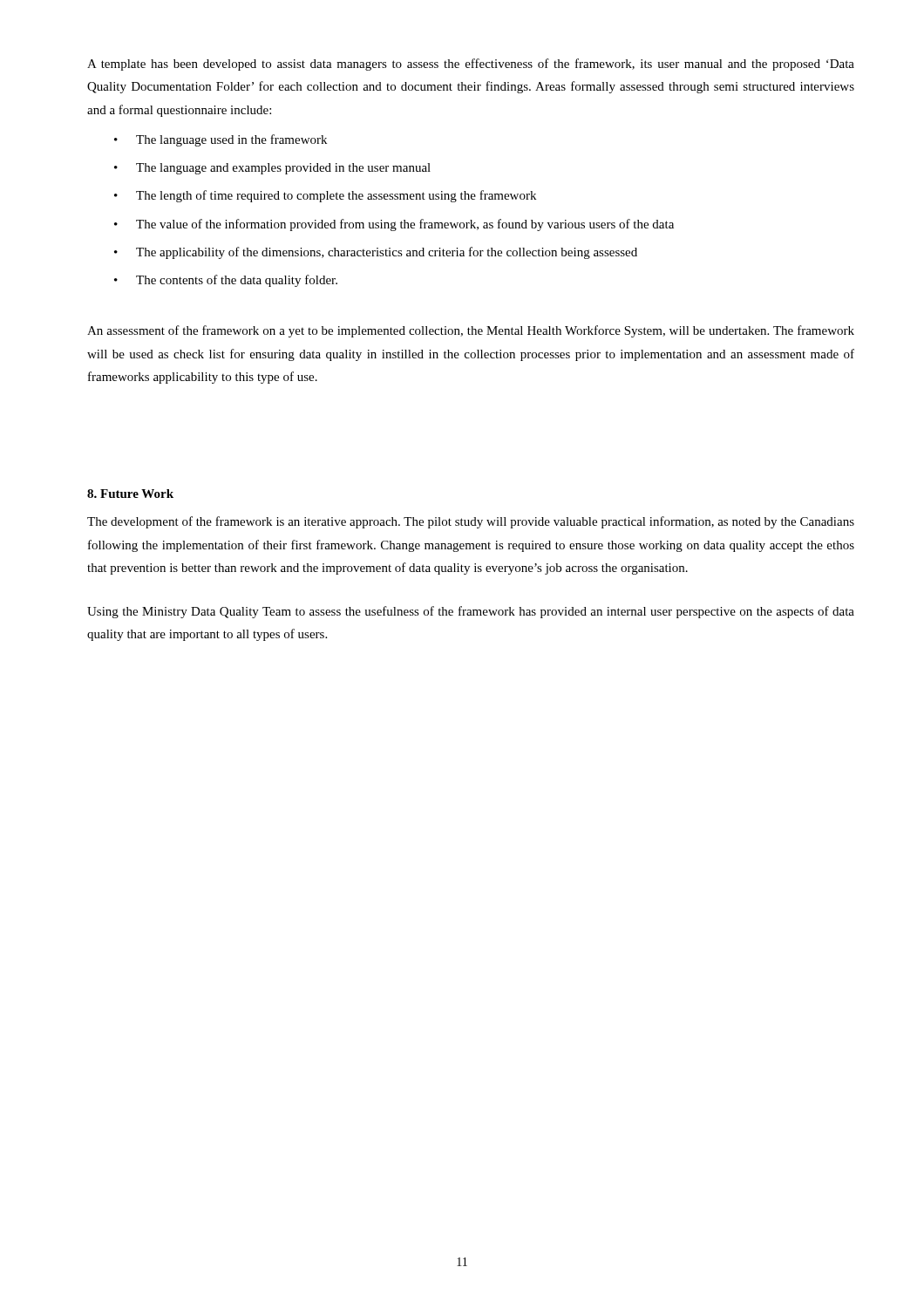Locate the text block that says "A template has been developed"

coord(471,87)
